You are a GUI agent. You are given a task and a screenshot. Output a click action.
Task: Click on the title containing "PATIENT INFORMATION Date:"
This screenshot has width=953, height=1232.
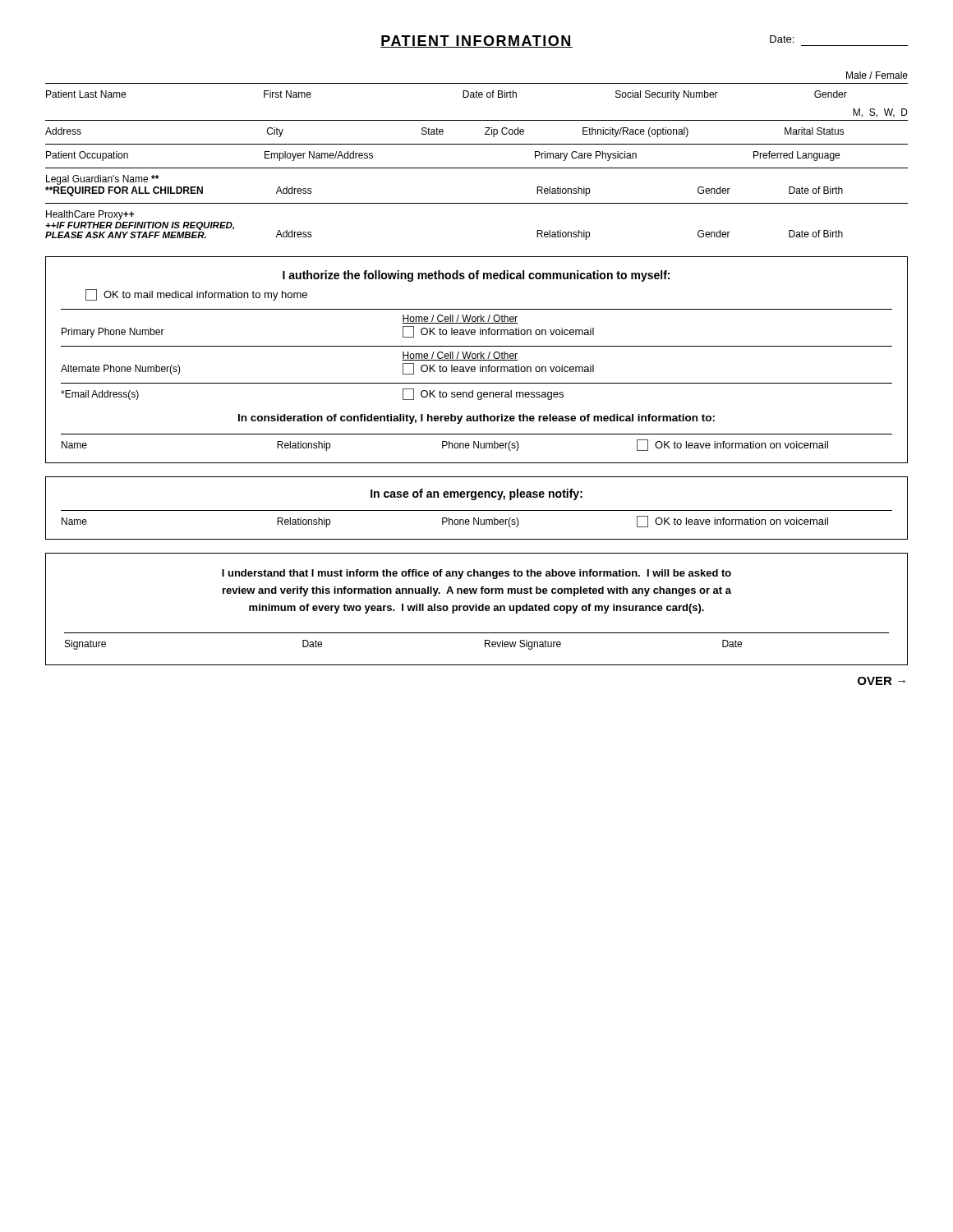[476, 41]
